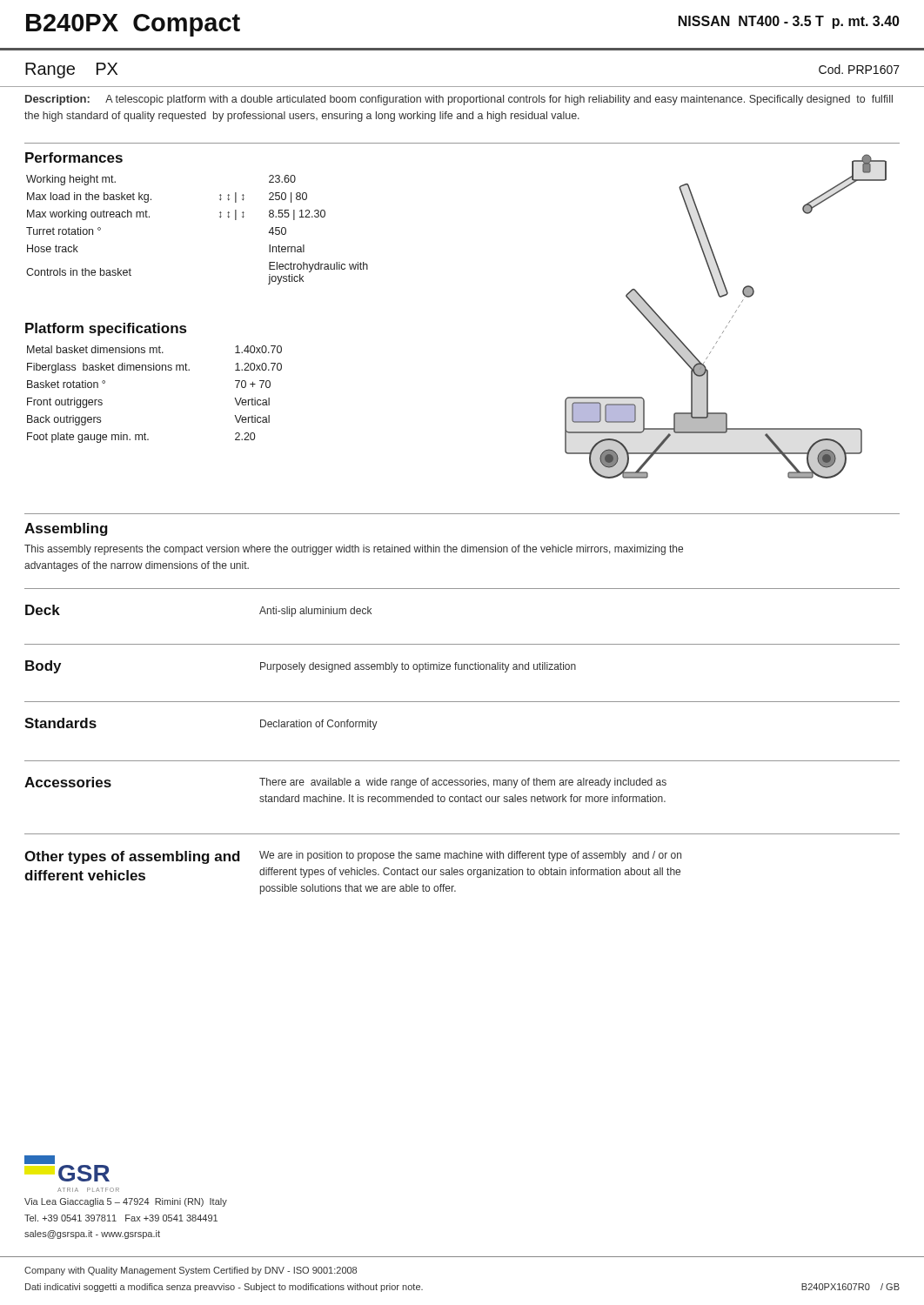The width and height of the screenshot is (924, 1305).
Task: Locate the text that reads "Cod. PRP1607"
Action: click(859, 70)
